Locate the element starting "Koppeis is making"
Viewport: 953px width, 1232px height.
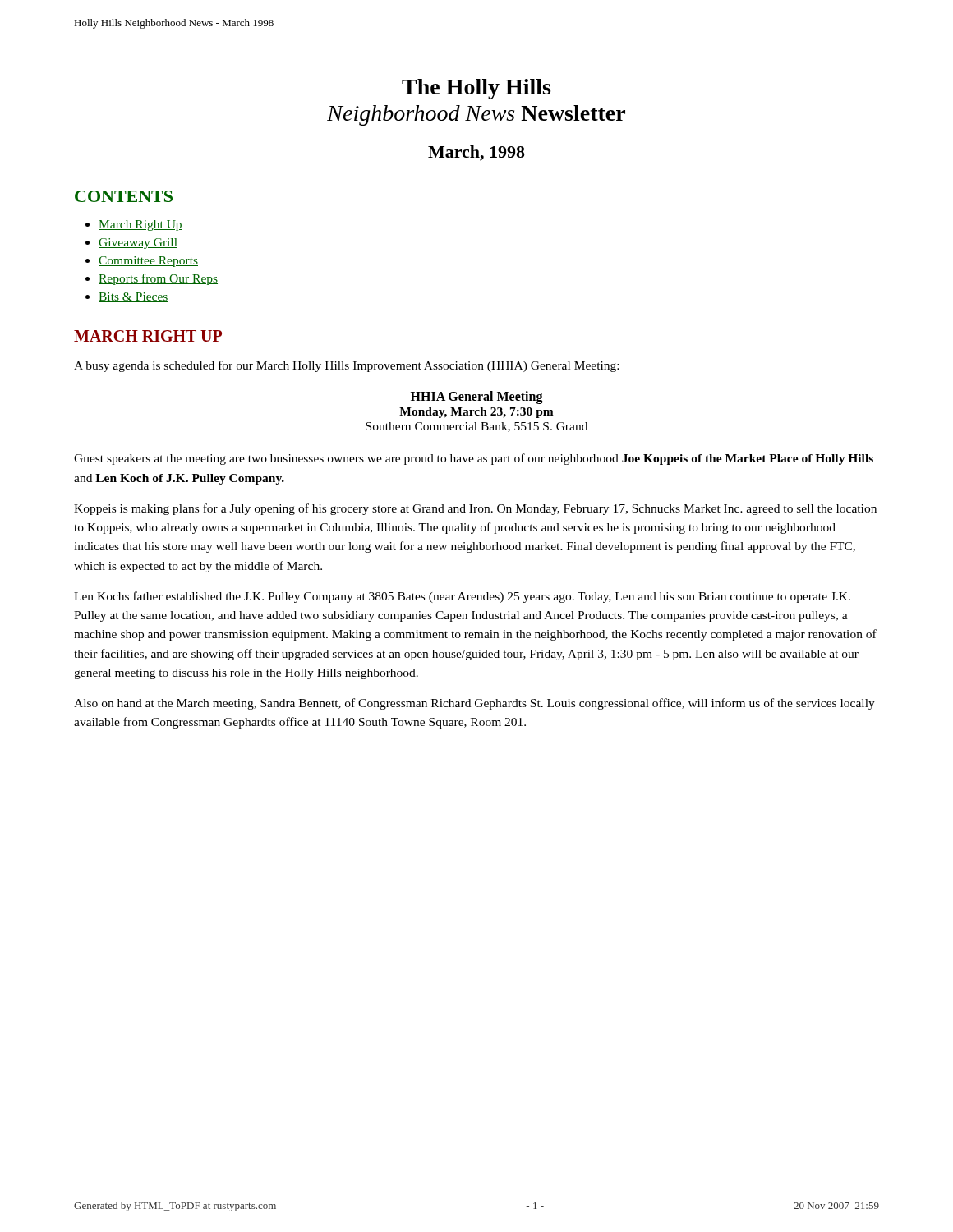click(x=475, y=536)
